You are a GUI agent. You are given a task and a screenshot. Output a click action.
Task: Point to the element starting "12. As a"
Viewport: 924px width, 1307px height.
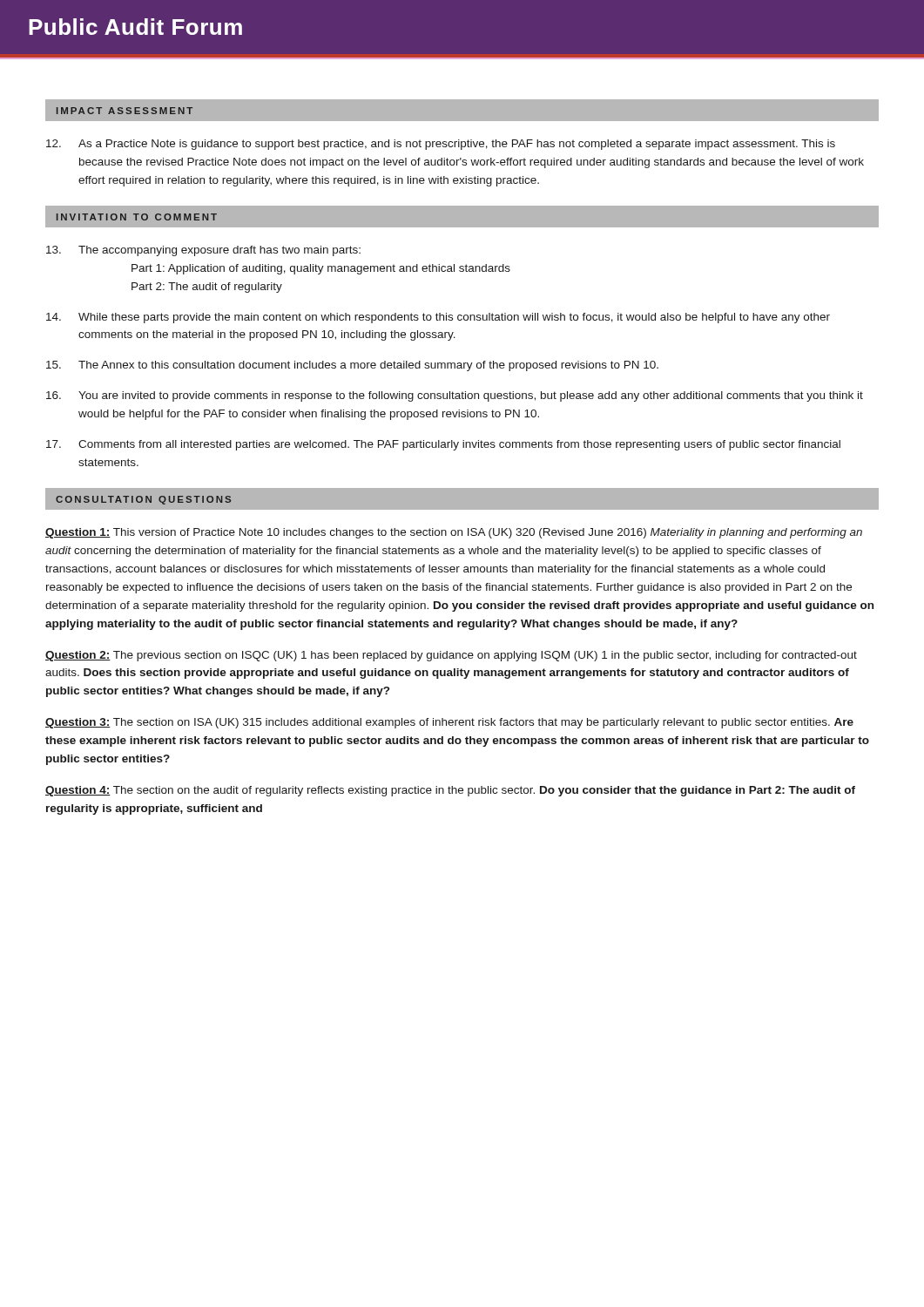(x=462, y=162)
